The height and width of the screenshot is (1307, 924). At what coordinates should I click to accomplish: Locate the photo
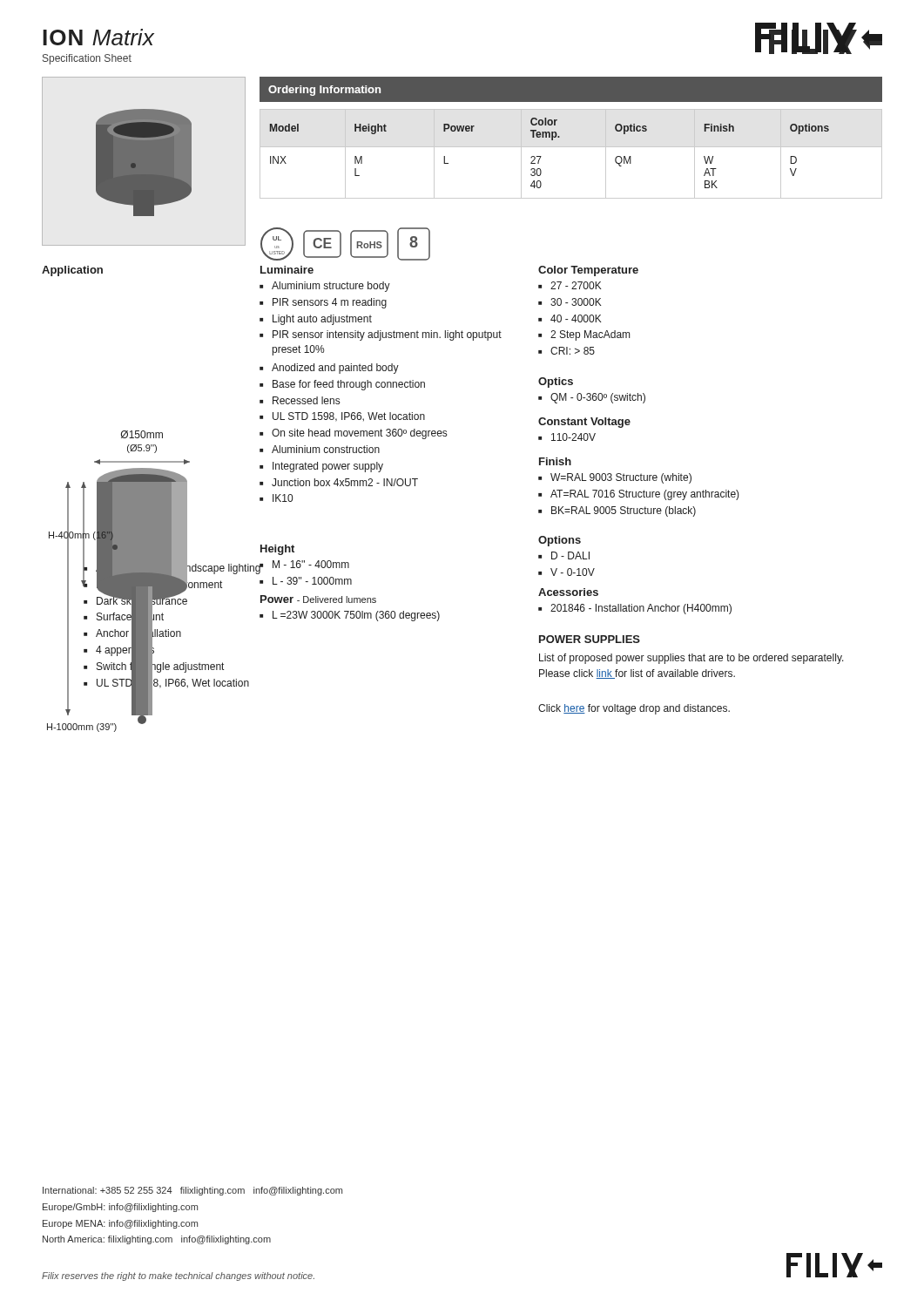point(144,161)
